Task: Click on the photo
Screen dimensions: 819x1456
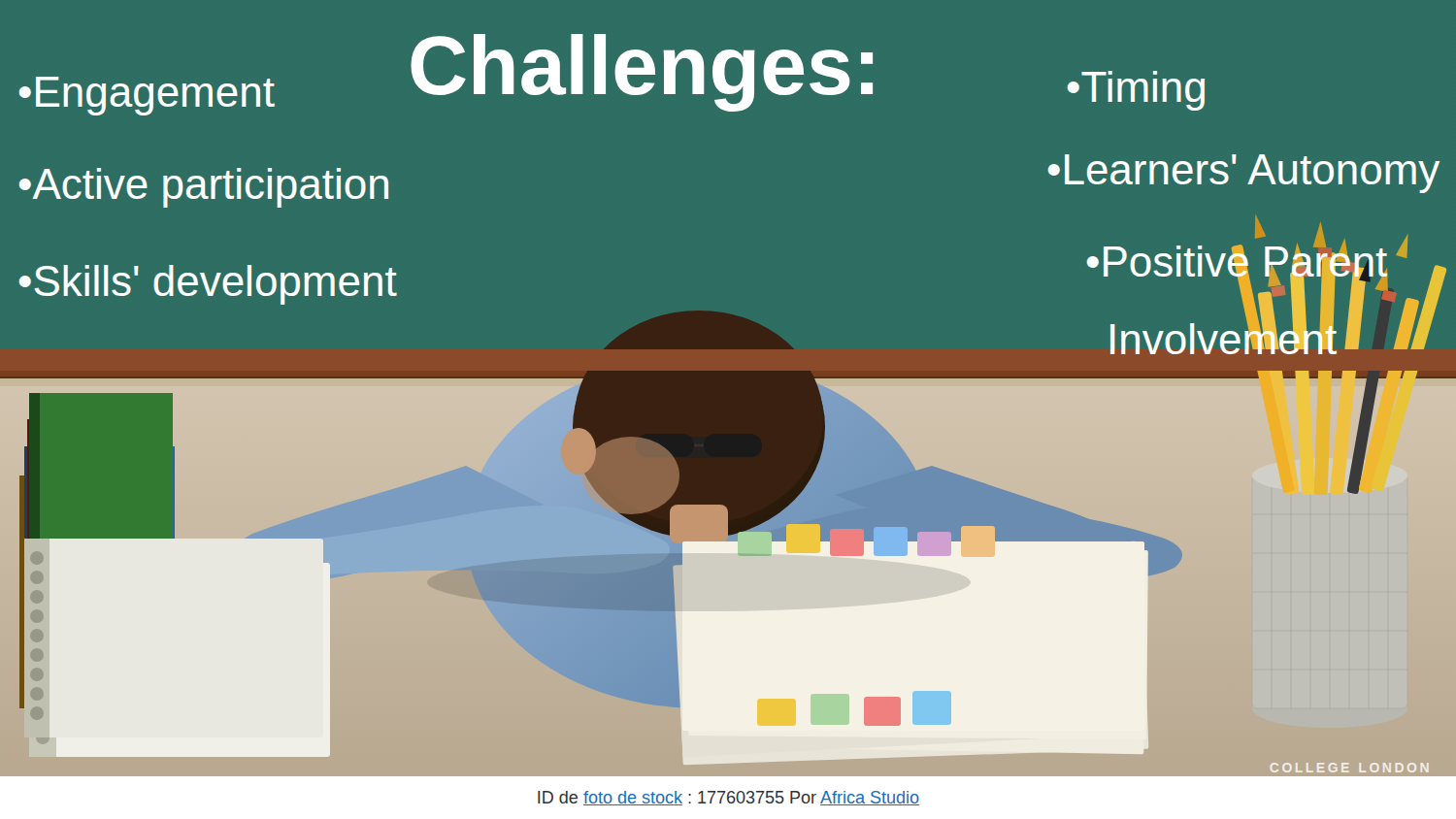Action: click(728, 388)
